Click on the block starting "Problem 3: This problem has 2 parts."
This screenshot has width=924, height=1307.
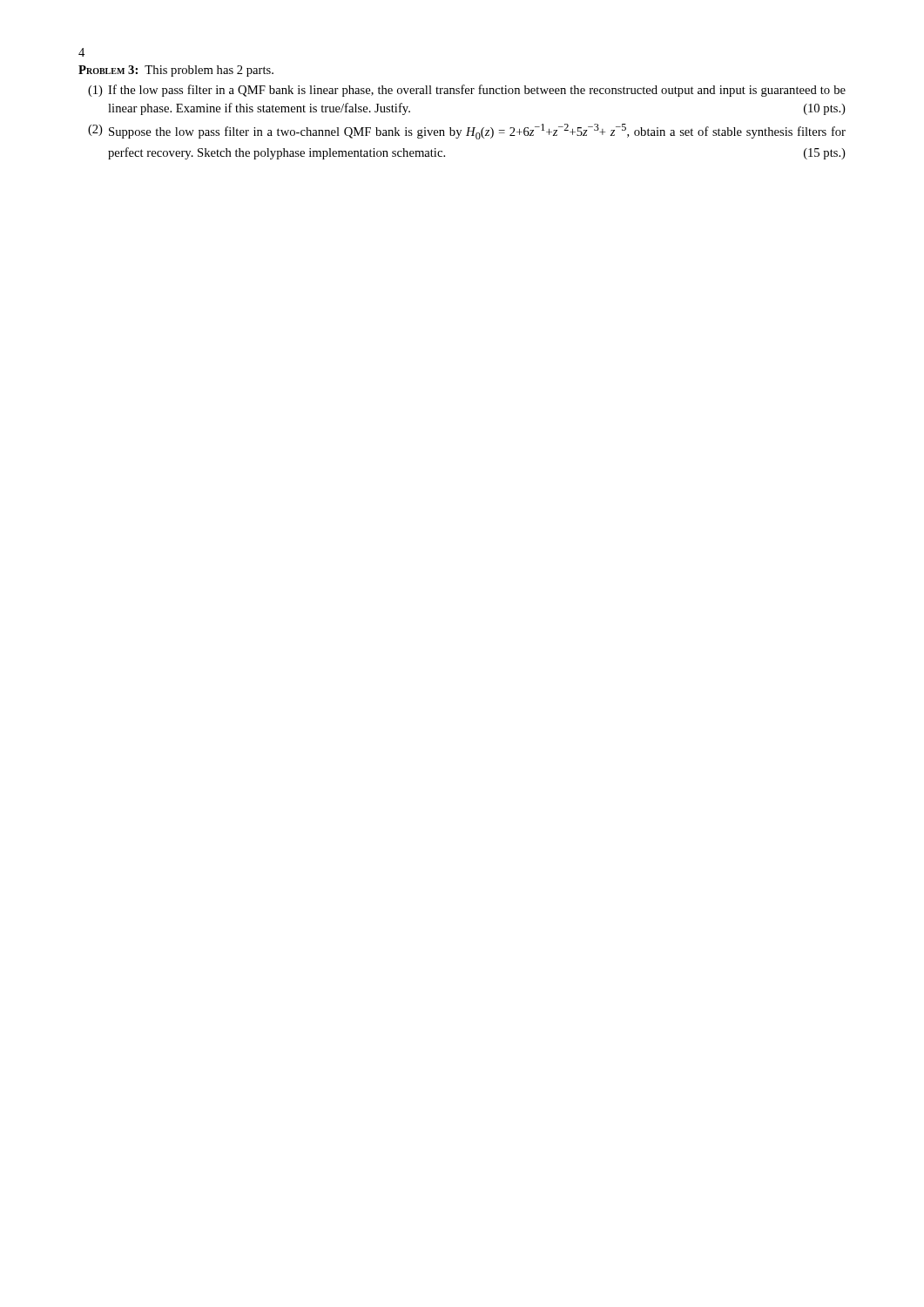click(x=176, y=70)
